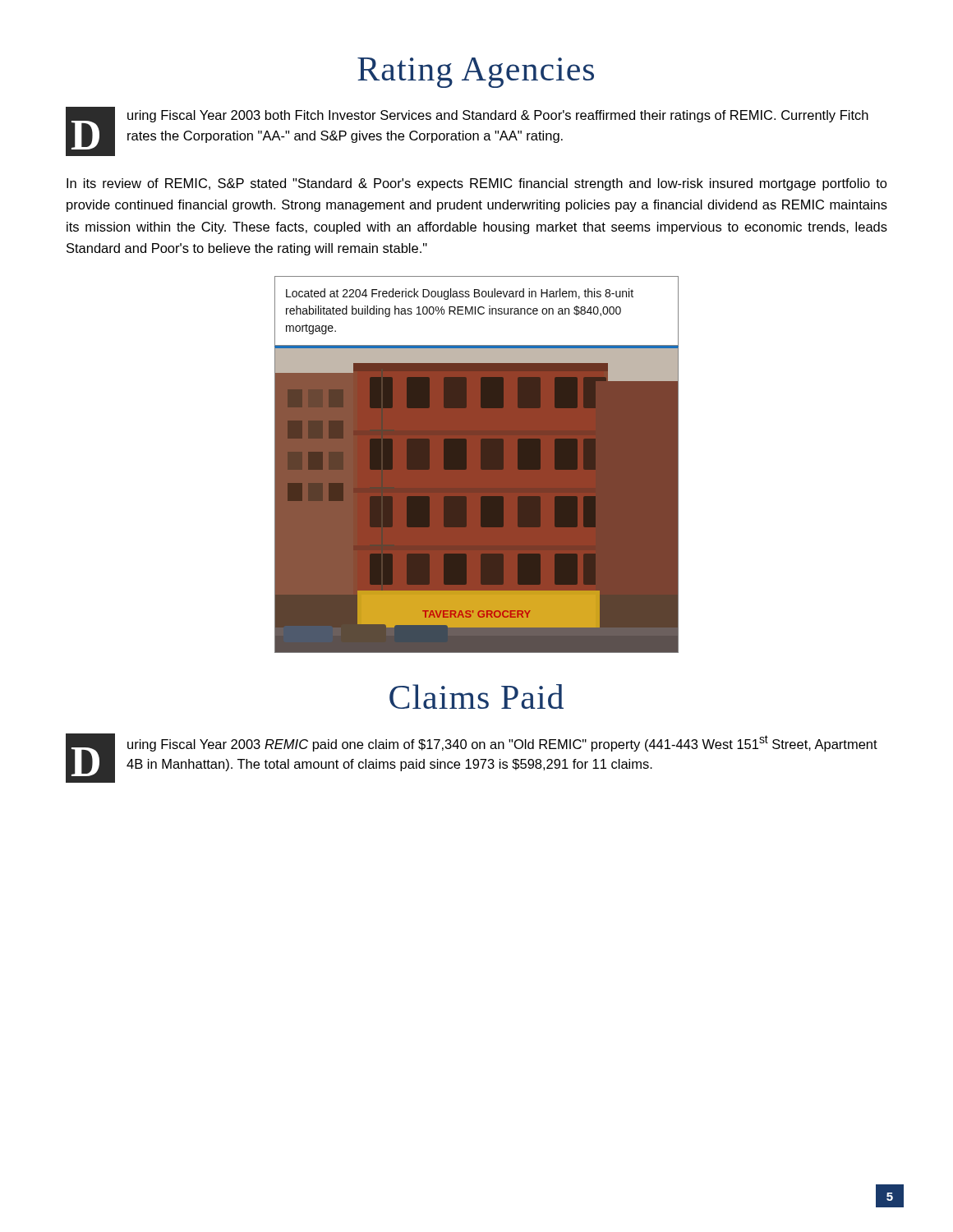
Task: Navigate to the passage starting "Claims Paid"
Action: (x=476, y=697)
